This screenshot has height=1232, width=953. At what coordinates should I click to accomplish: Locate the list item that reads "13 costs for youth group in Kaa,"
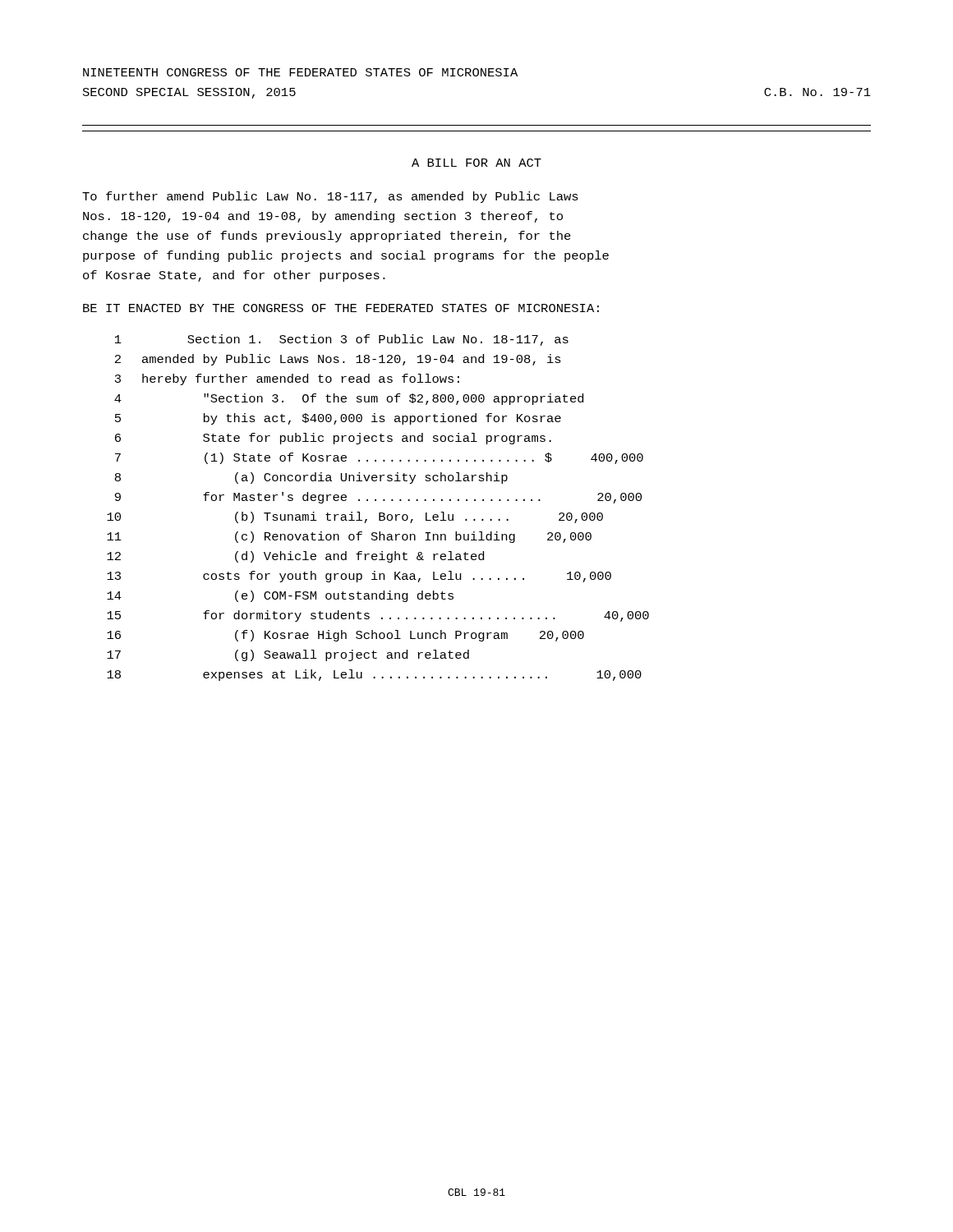476,577
